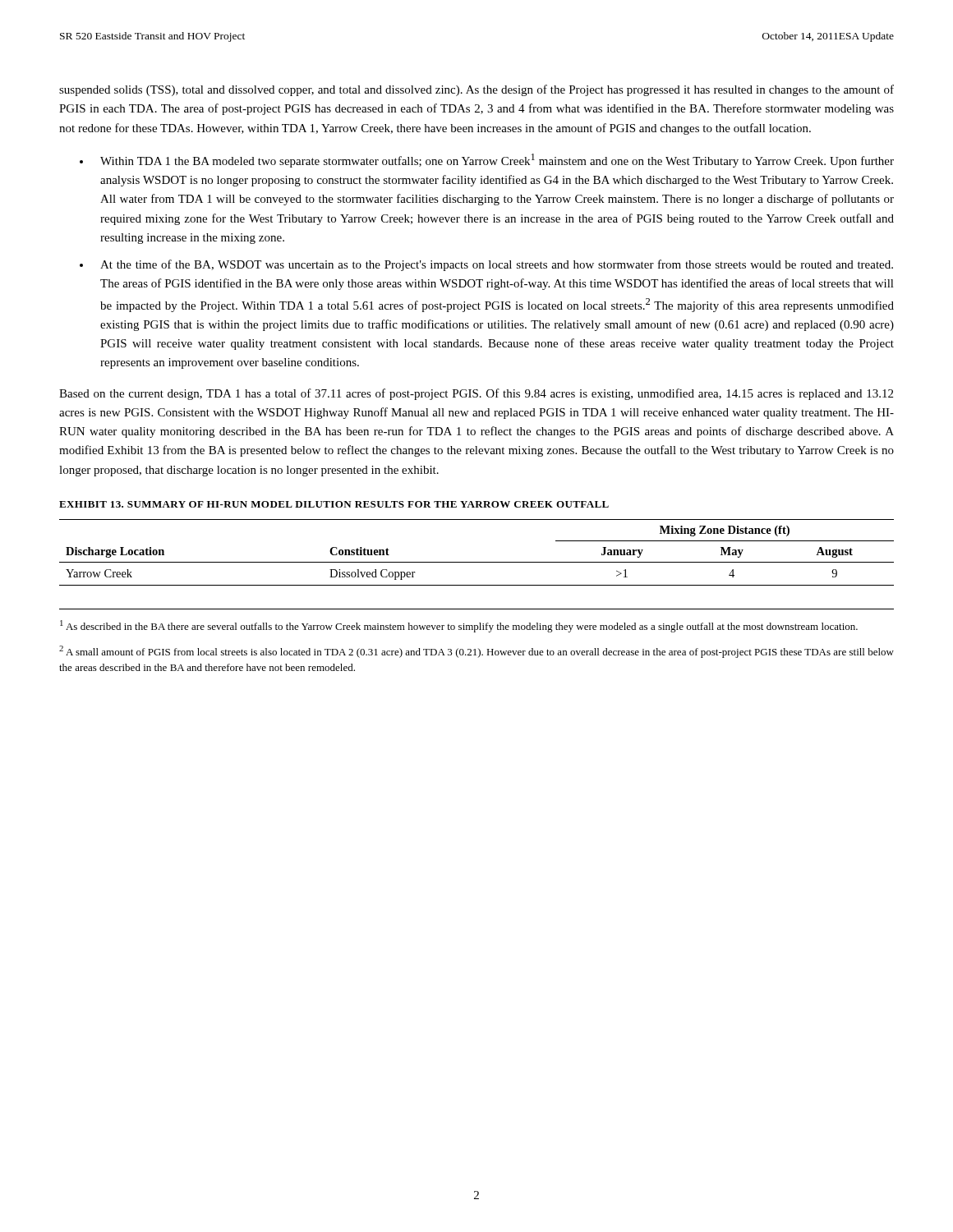Locate the block of text that opens with "suspended solids (TSS), total and dissolved copper, and"
Screen dimensions: 1232x953
[x=476, y=109]
